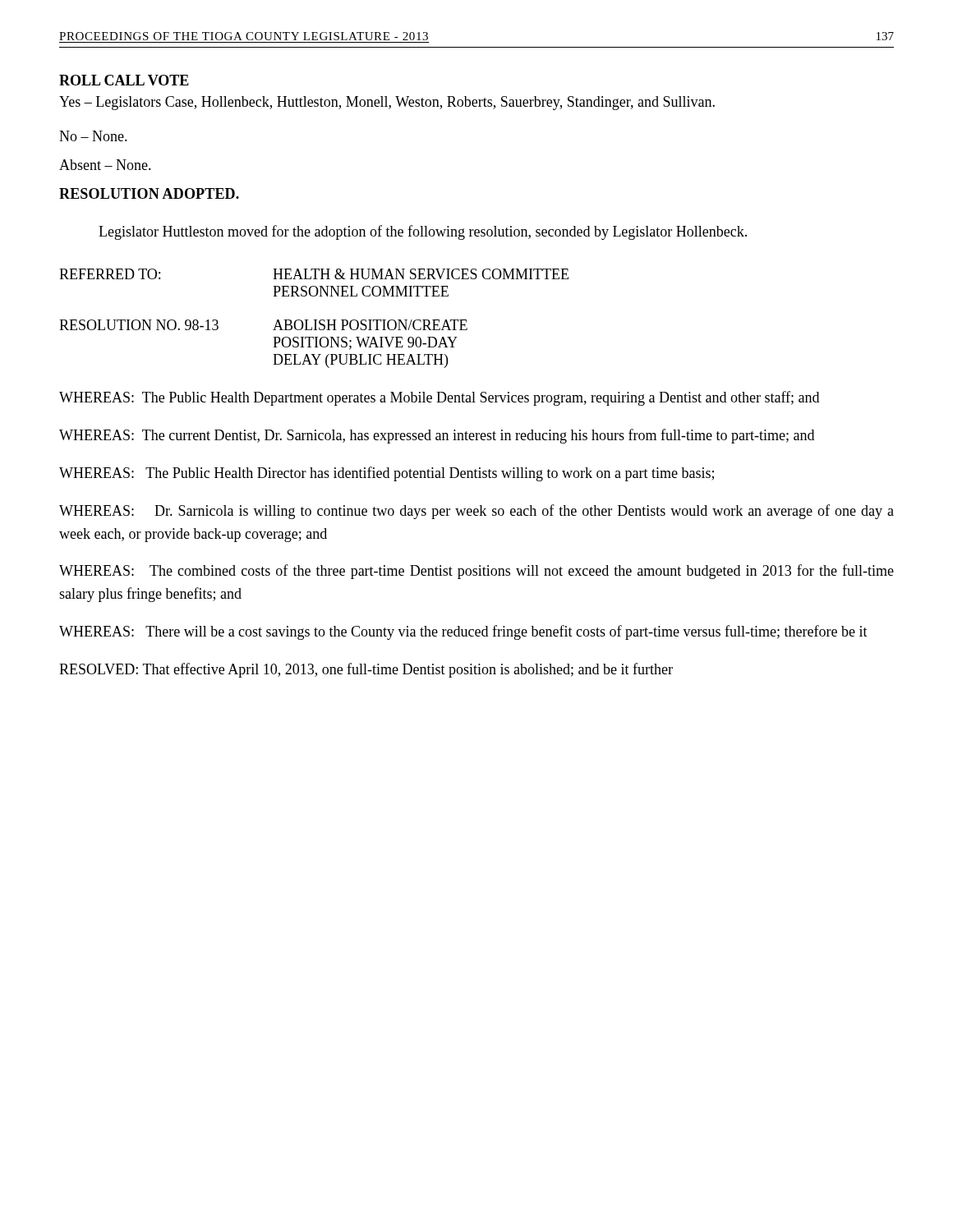Select the text block starting "WHEREAS: The Public Health Director has"
Image resolution: width=953 pixels, height=1232 pixels.
[x=387, y=473]
